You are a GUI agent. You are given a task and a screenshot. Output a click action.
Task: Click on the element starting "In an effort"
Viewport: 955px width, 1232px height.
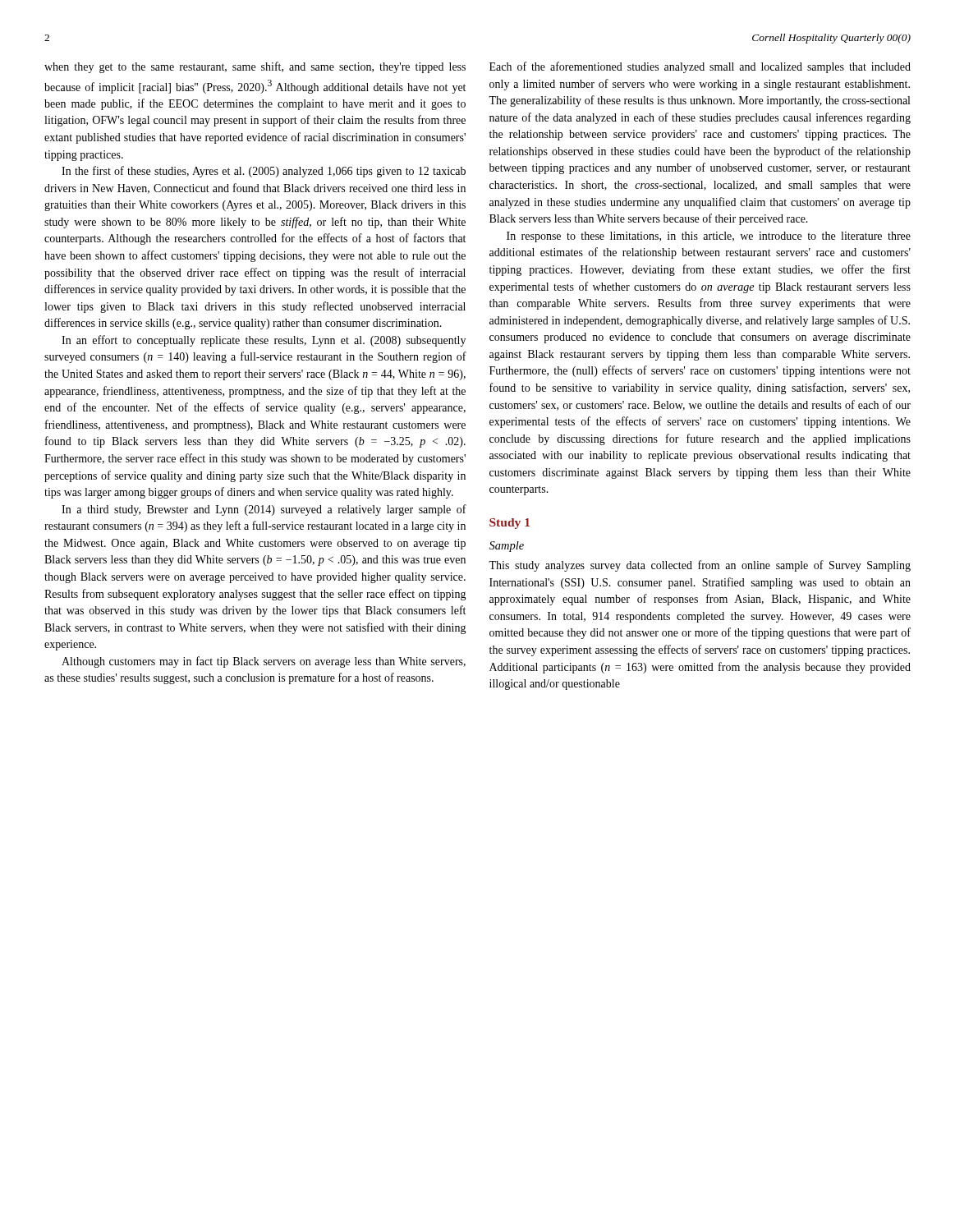255,417
